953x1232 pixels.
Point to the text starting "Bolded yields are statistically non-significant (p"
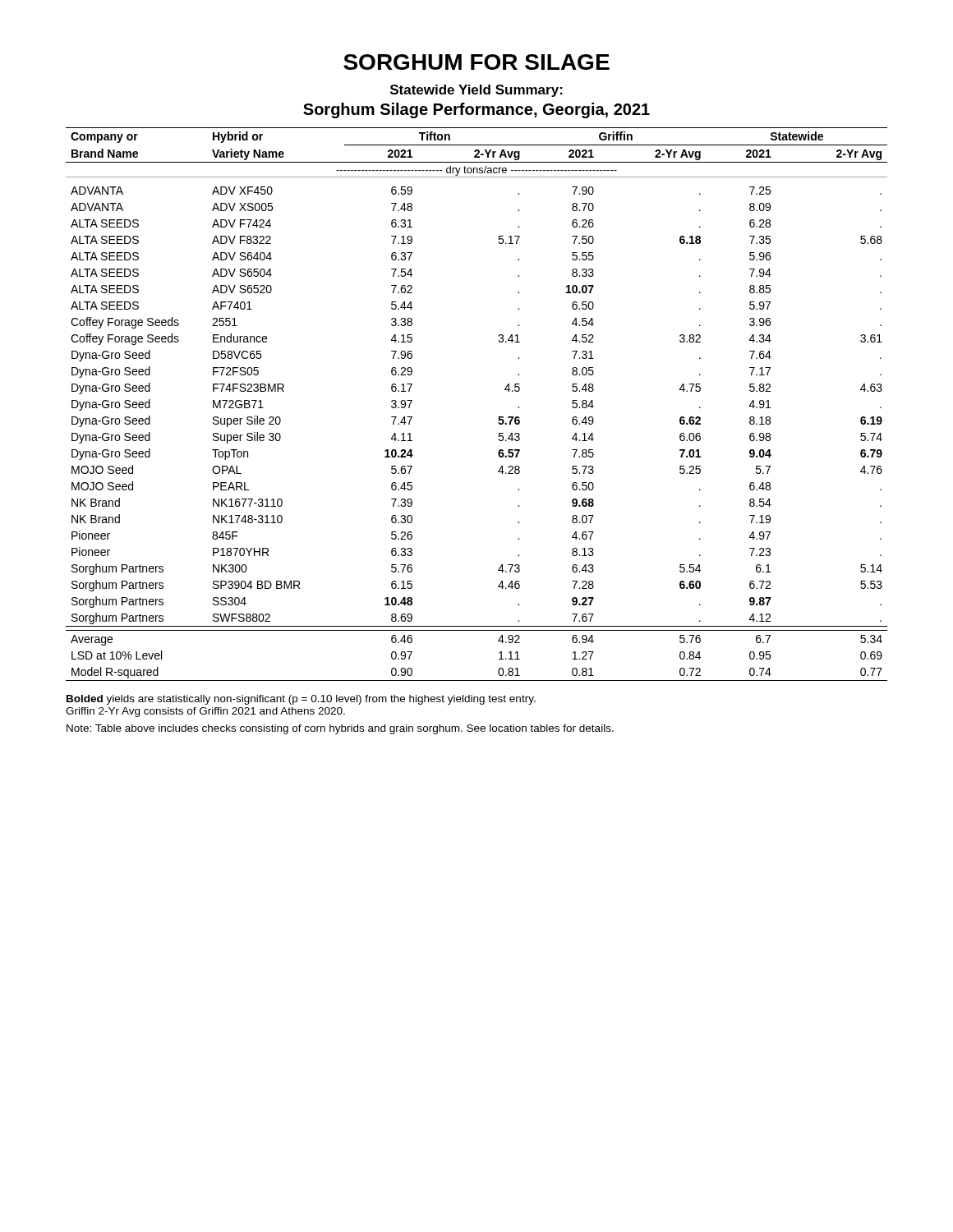pos(301,705)
